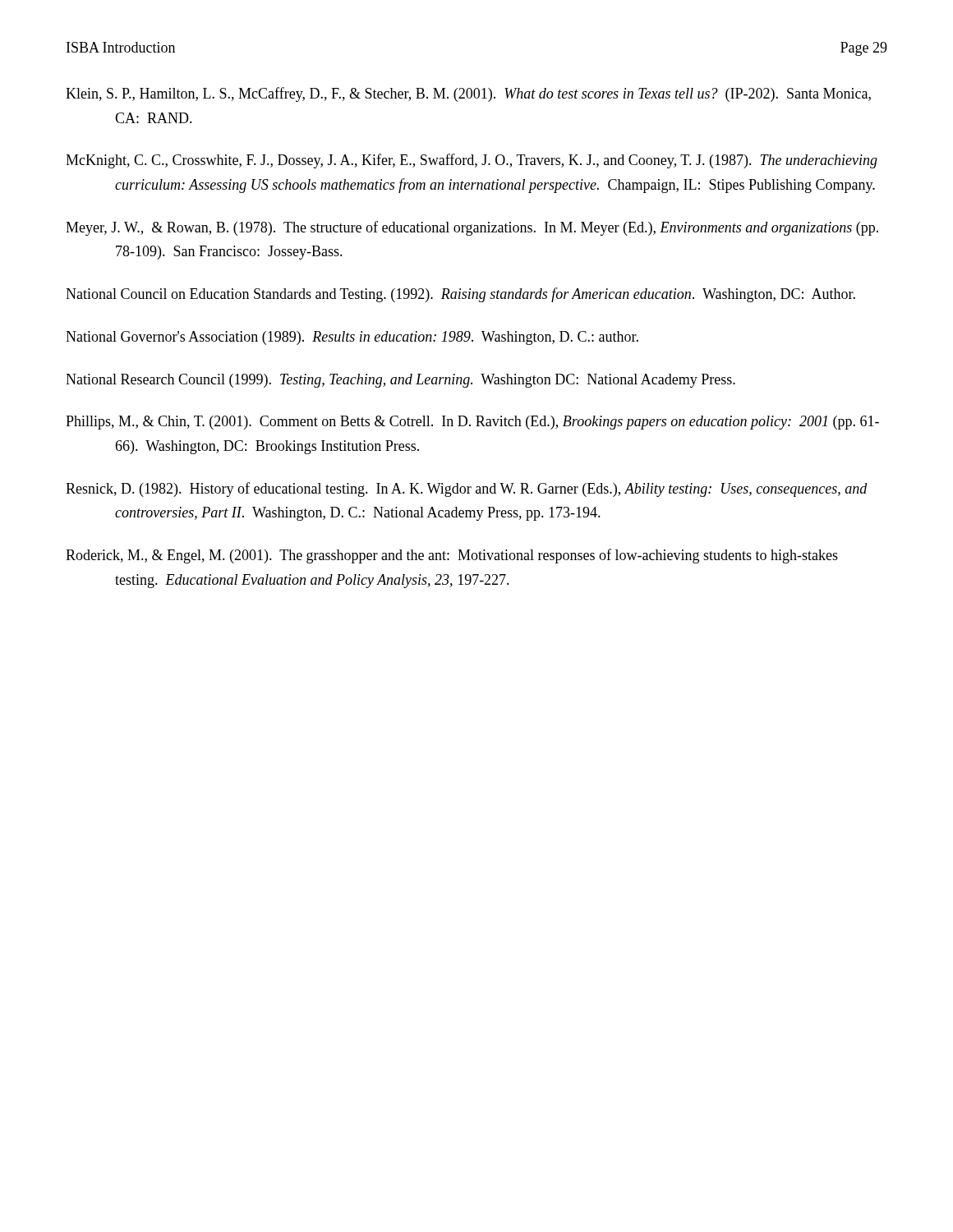Click on the passage starting "National Council on Education Standards and Testing. (1992)."
Screen dimensions: 1232x953
point(461,294)
